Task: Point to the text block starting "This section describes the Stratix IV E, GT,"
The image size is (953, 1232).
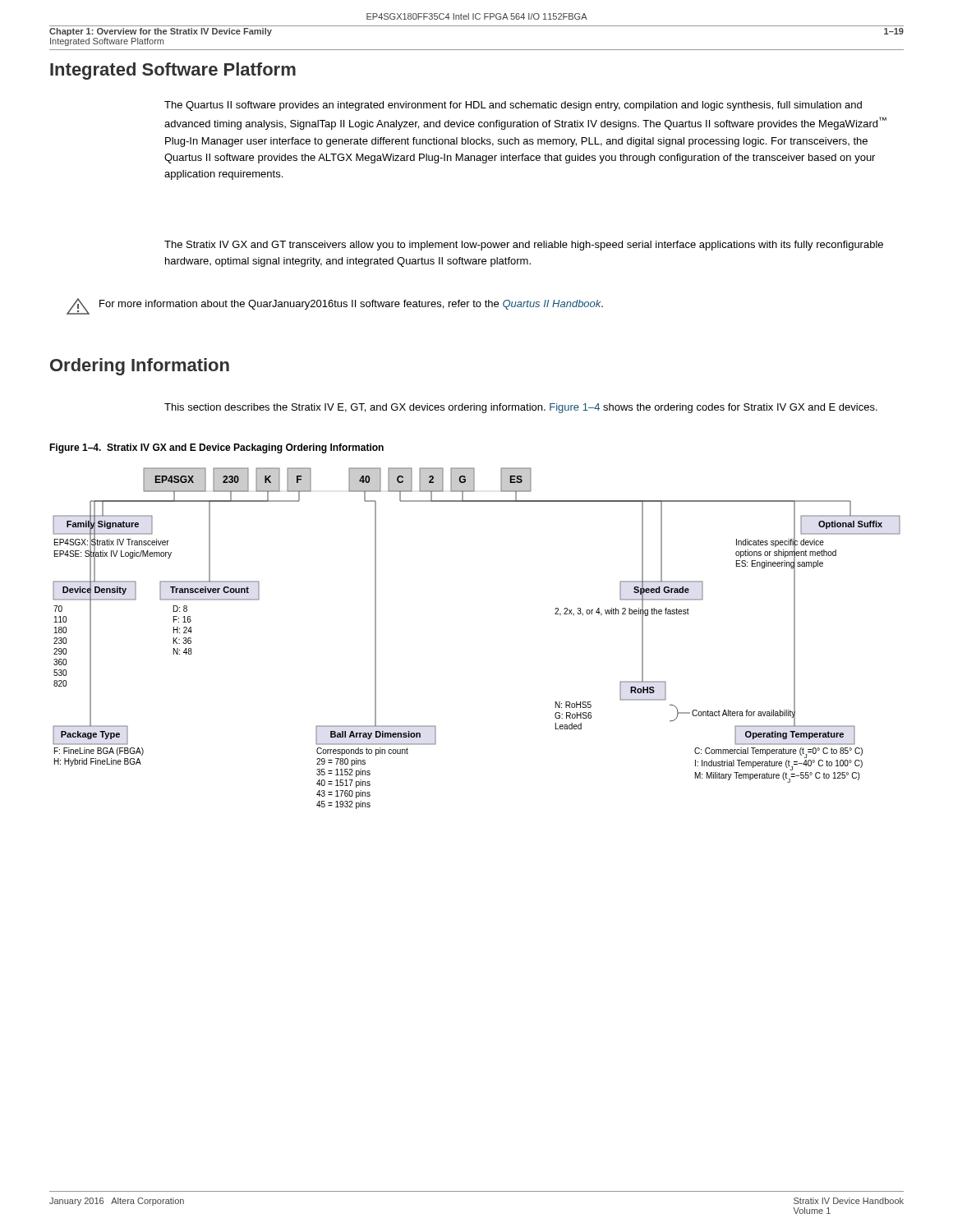Action: (x=521, y=407)
